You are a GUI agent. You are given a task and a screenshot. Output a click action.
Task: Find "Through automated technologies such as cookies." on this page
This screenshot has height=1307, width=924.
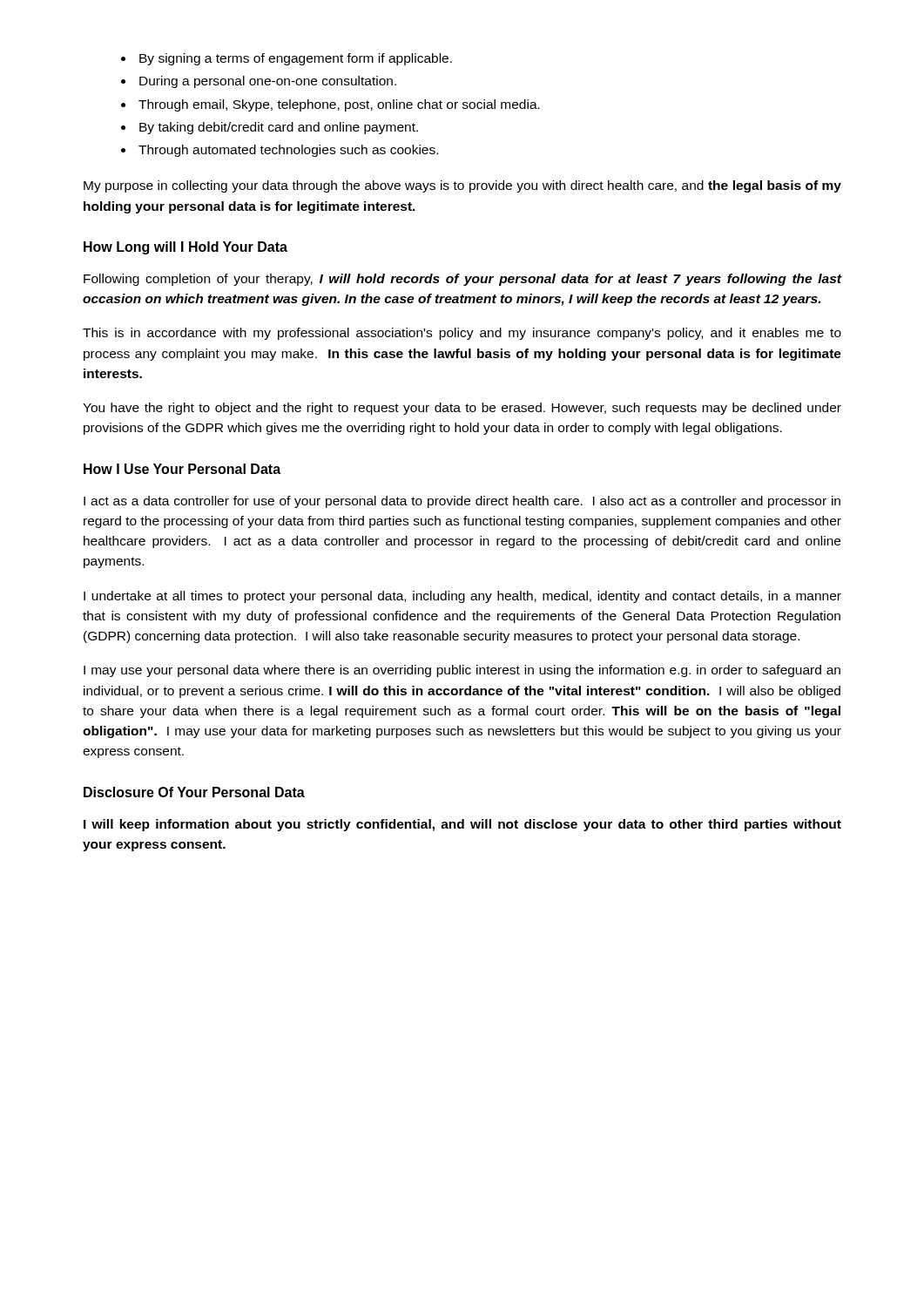289,149
